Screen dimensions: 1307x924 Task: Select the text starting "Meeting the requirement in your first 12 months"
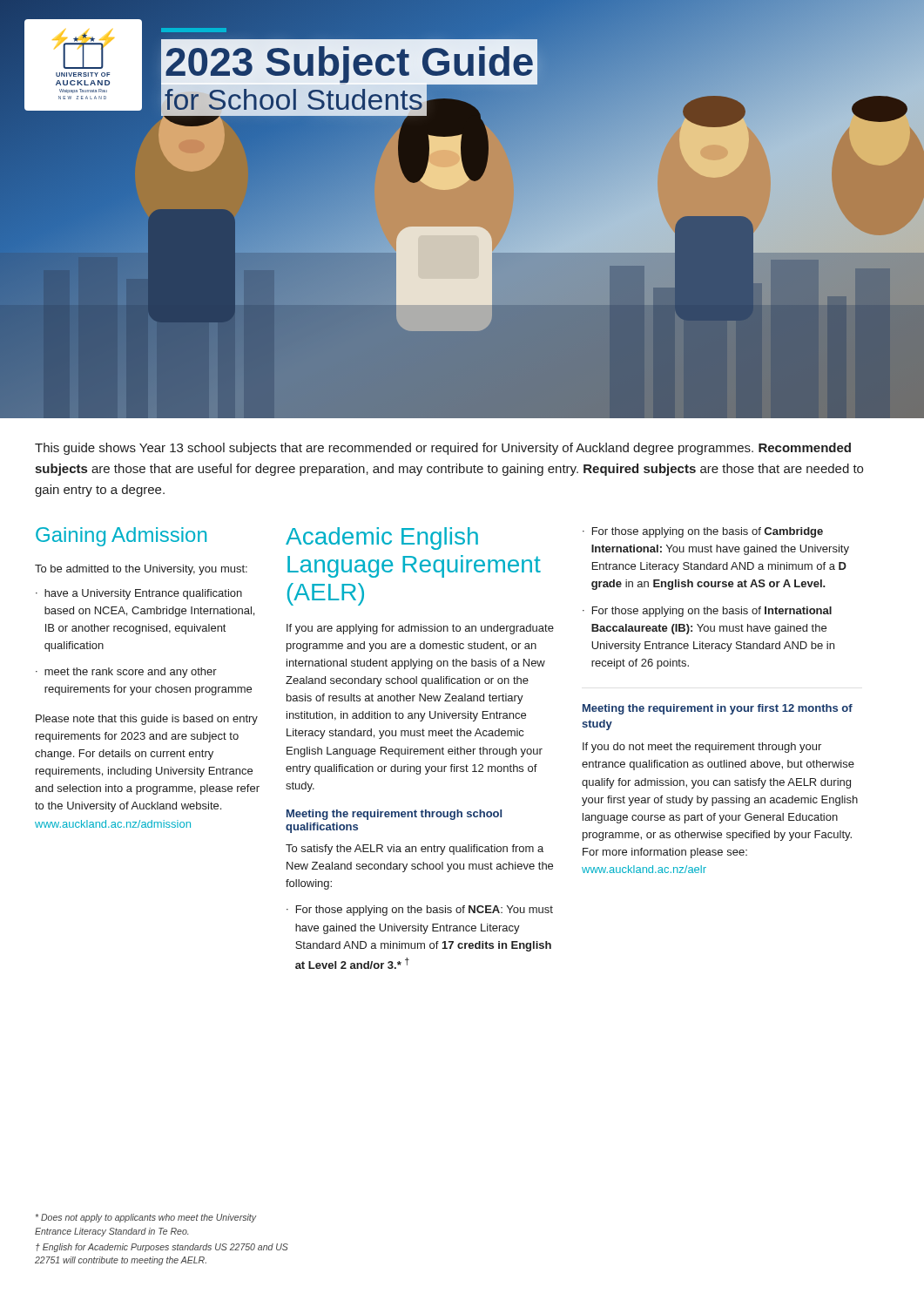[x=717, y=716]
